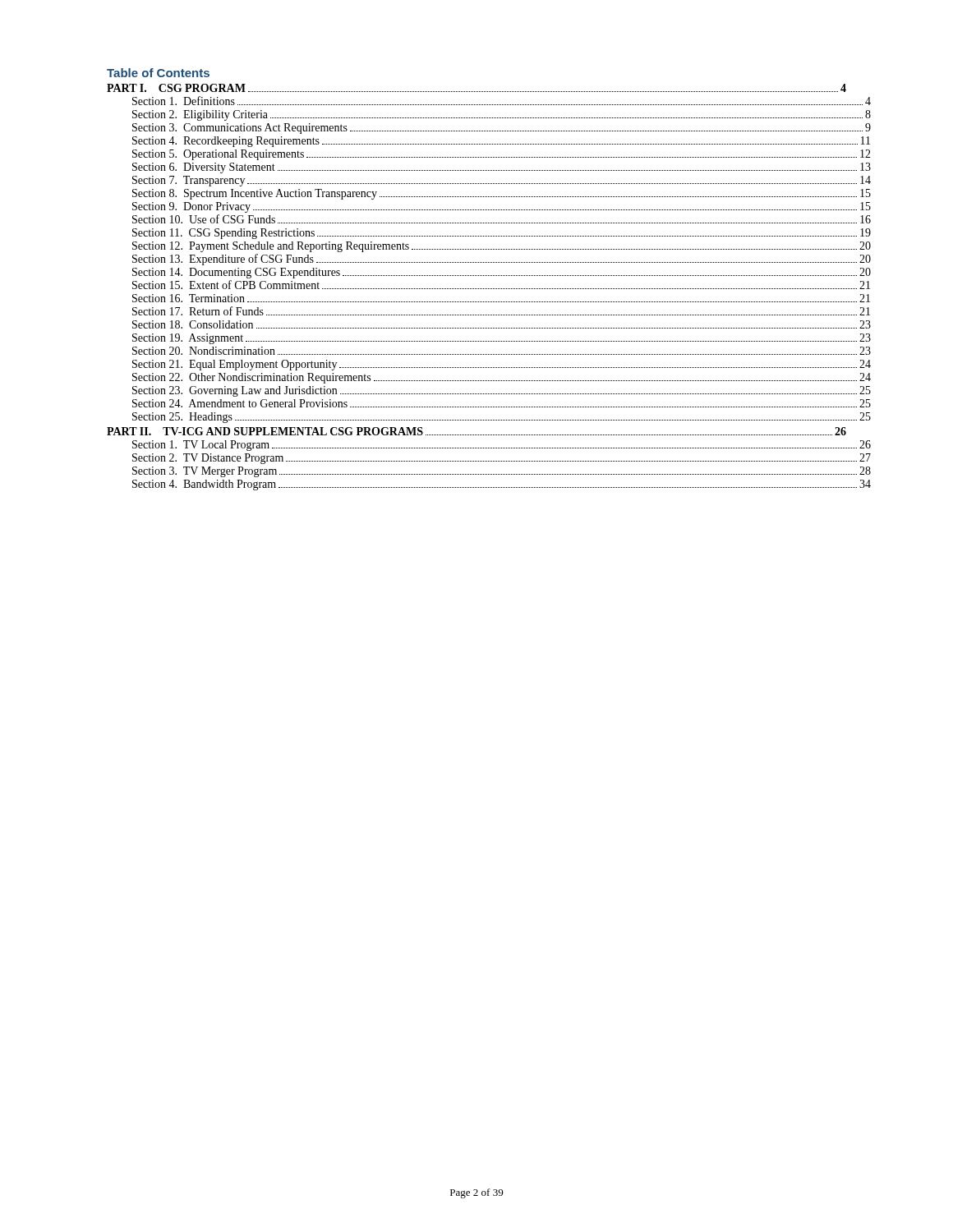Where does it say "Section 25. Headings 25"?

[x=476, y=417]
